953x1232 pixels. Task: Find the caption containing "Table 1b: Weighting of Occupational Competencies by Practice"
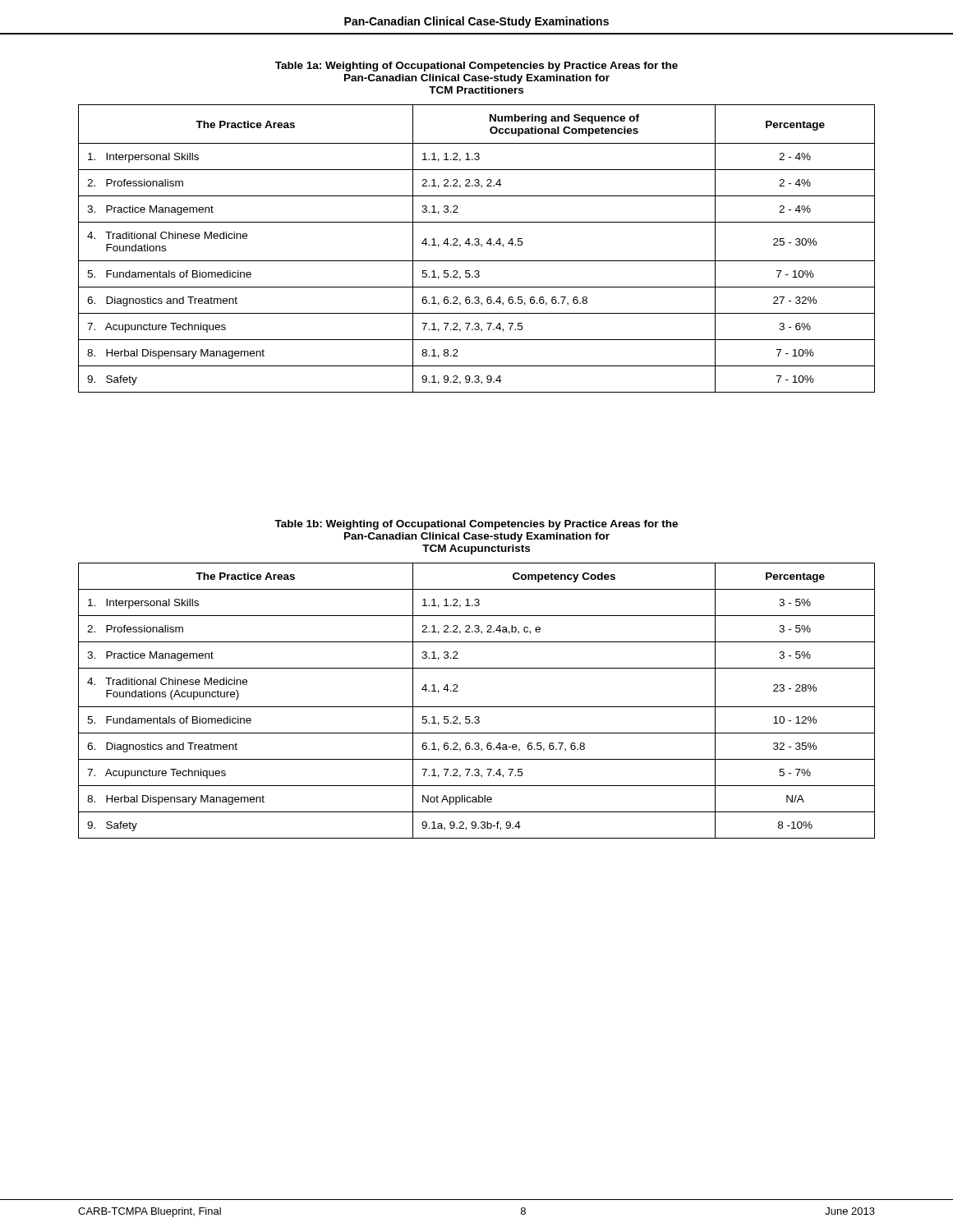point(476,536)
